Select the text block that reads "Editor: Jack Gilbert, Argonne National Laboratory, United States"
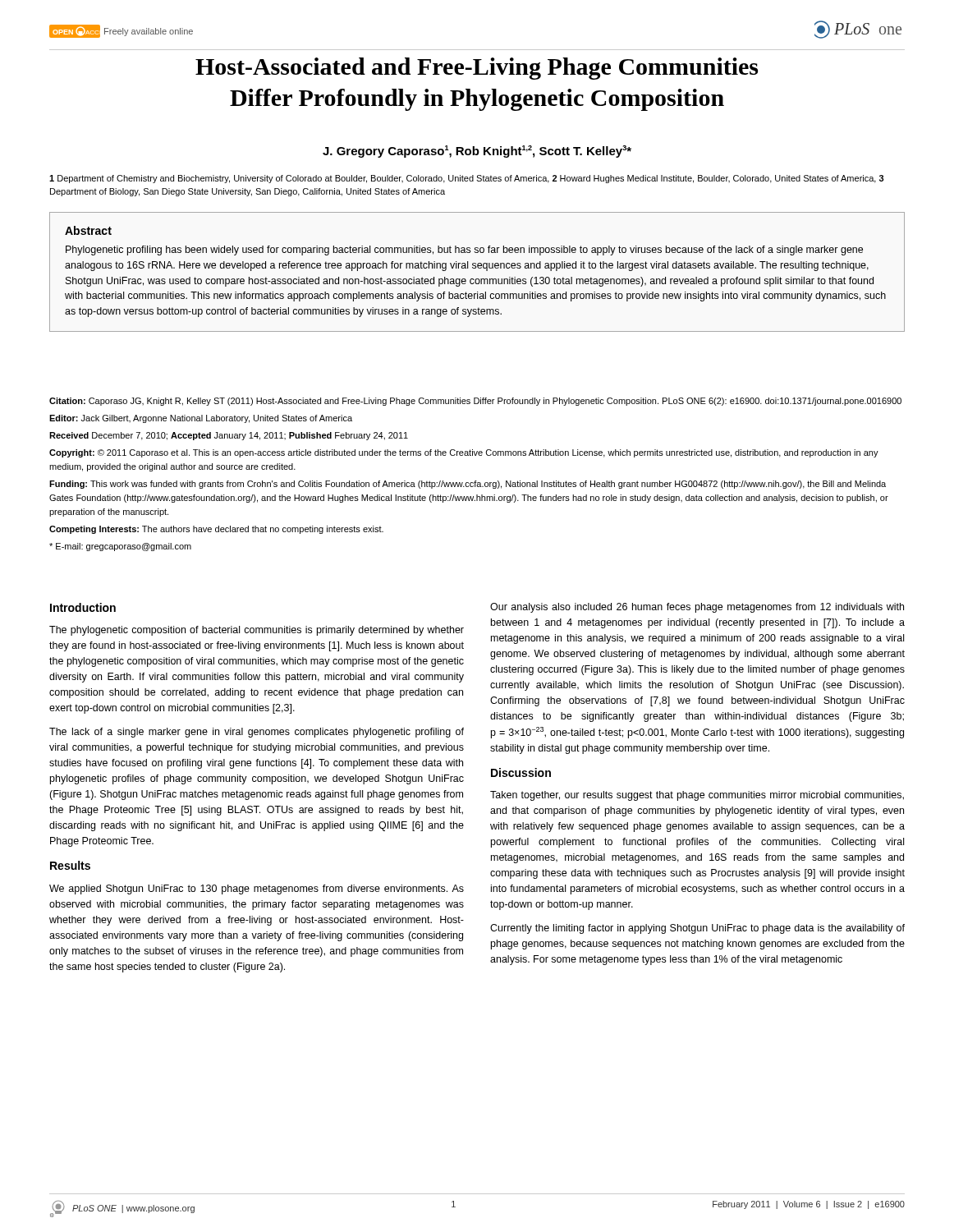Image resolution: width=954 pixels, height=1232 pixels. [201, 419]
